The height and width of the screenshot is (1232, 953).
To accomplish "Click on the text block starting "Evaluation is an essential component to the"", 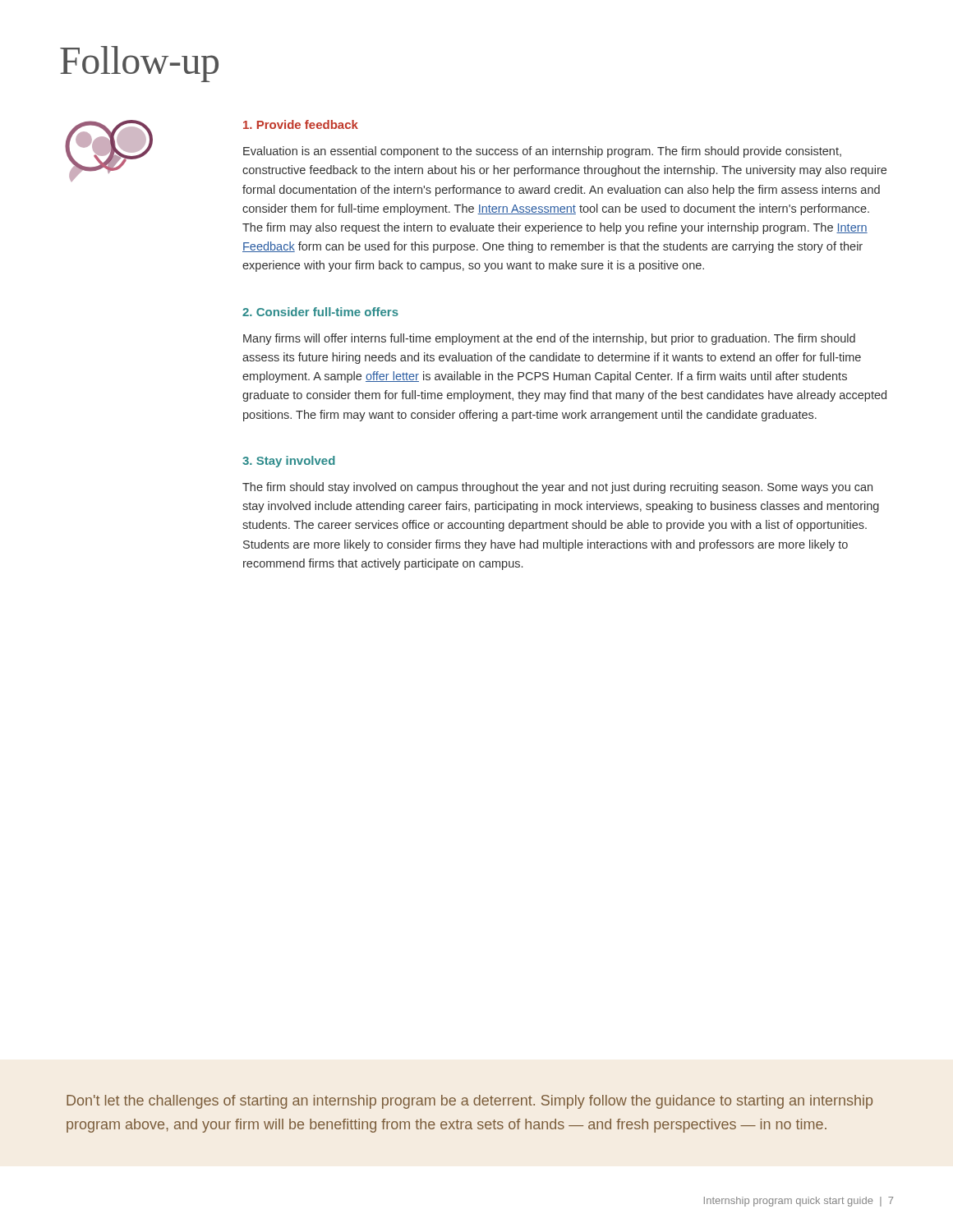I will click(x=567, y=209).
